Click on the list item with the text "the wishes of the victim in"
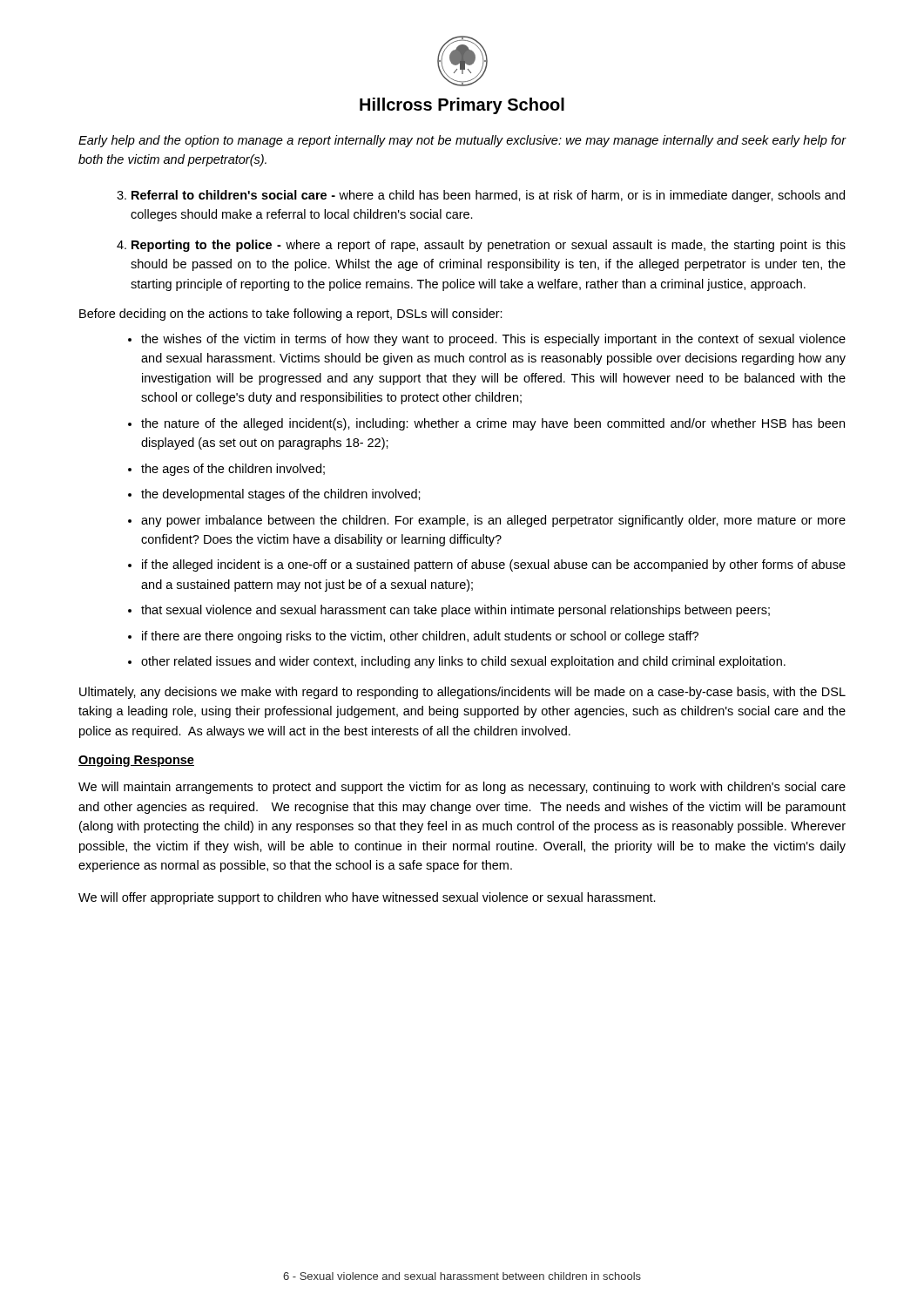 [x=493, y=368]
